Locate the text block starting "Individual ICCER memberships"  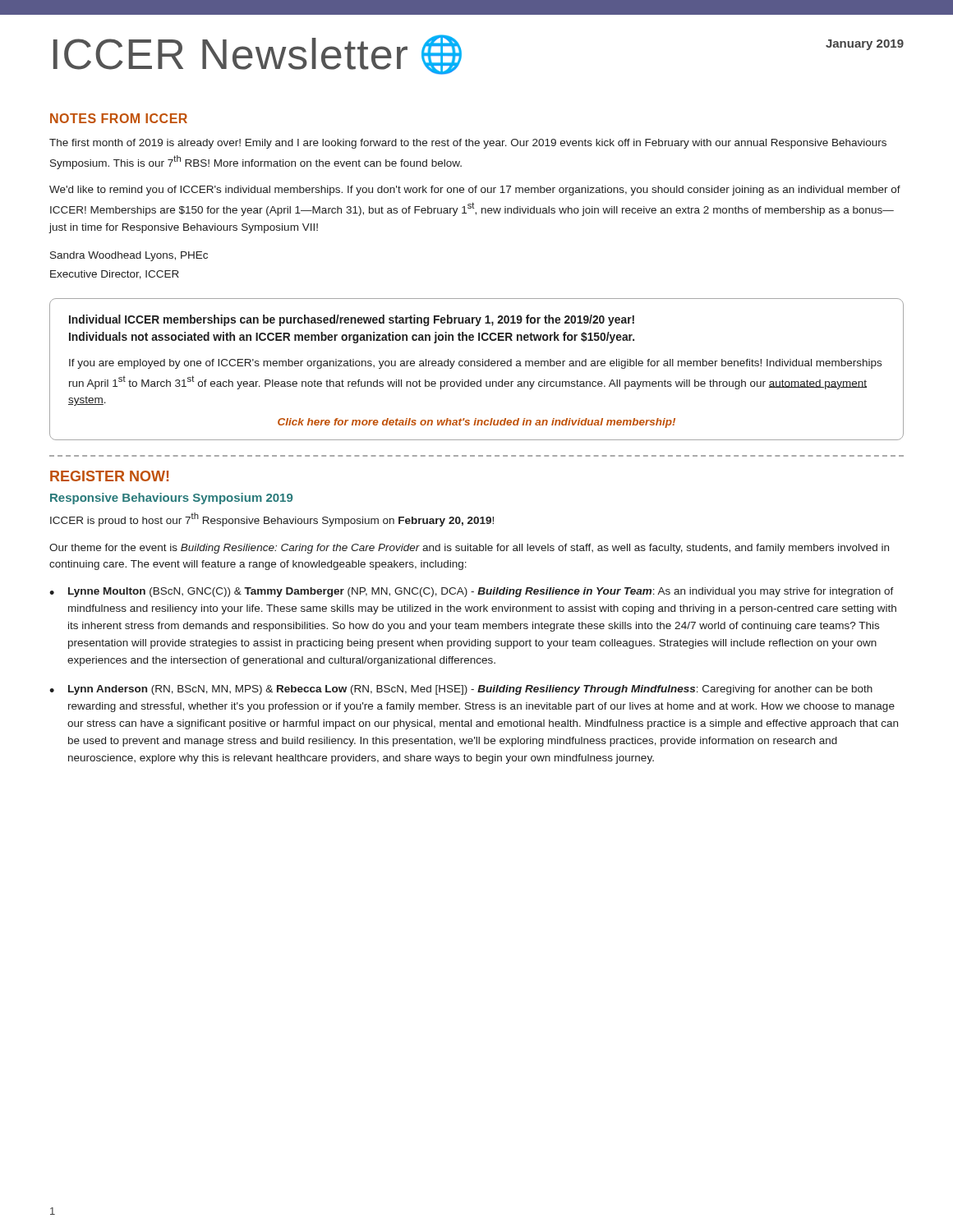pos(476,370)
